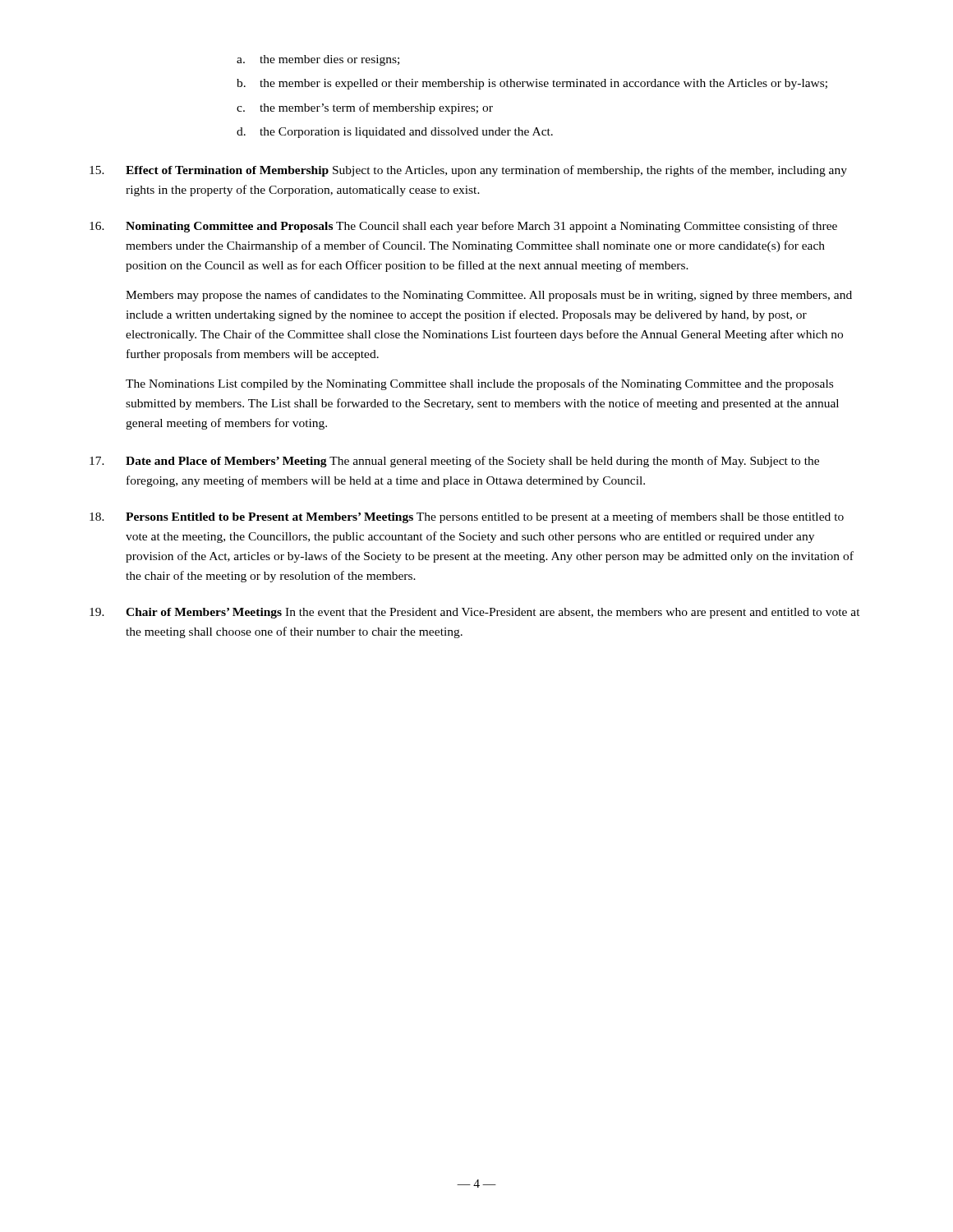Screen dimensions: 1232x953
Task: Find the block on this page that starts "The Nominations List compiled by the Nominating"
Action: click(483, 403)
